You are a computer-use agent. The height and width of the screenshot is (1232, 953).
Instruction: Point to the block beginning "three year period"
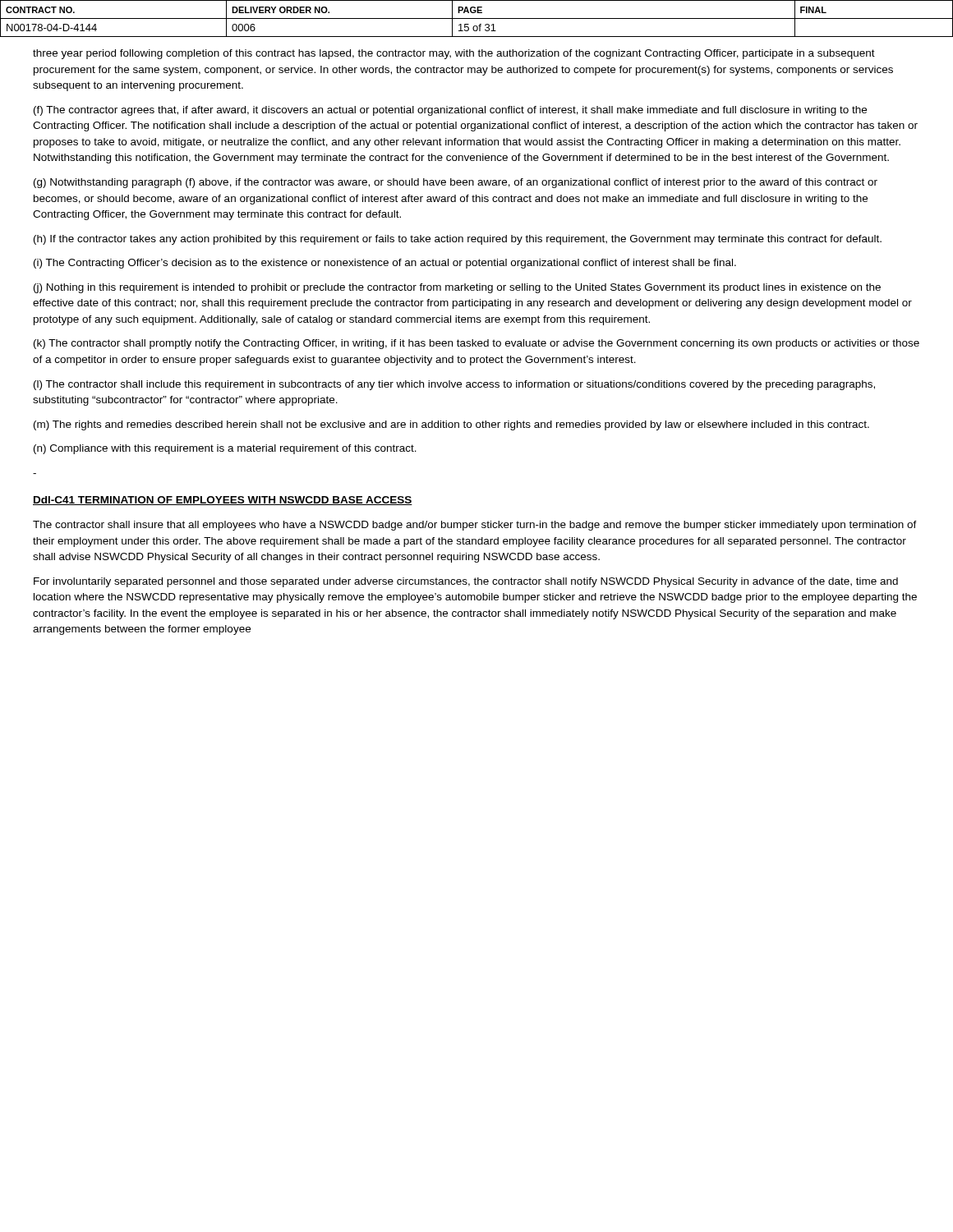(x=463, y=69)
